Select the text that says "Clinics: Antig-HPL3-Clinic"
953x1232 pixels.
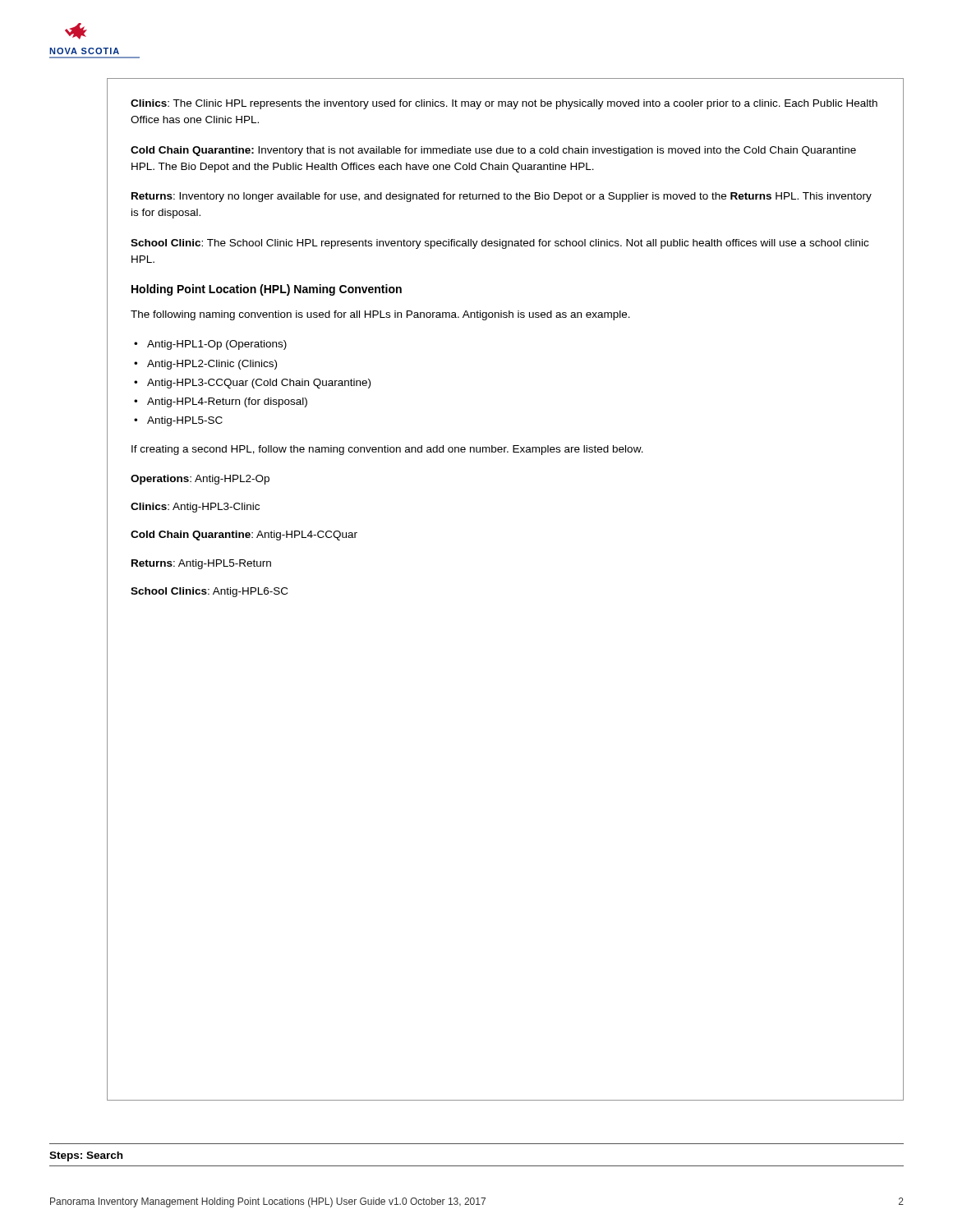195,506
